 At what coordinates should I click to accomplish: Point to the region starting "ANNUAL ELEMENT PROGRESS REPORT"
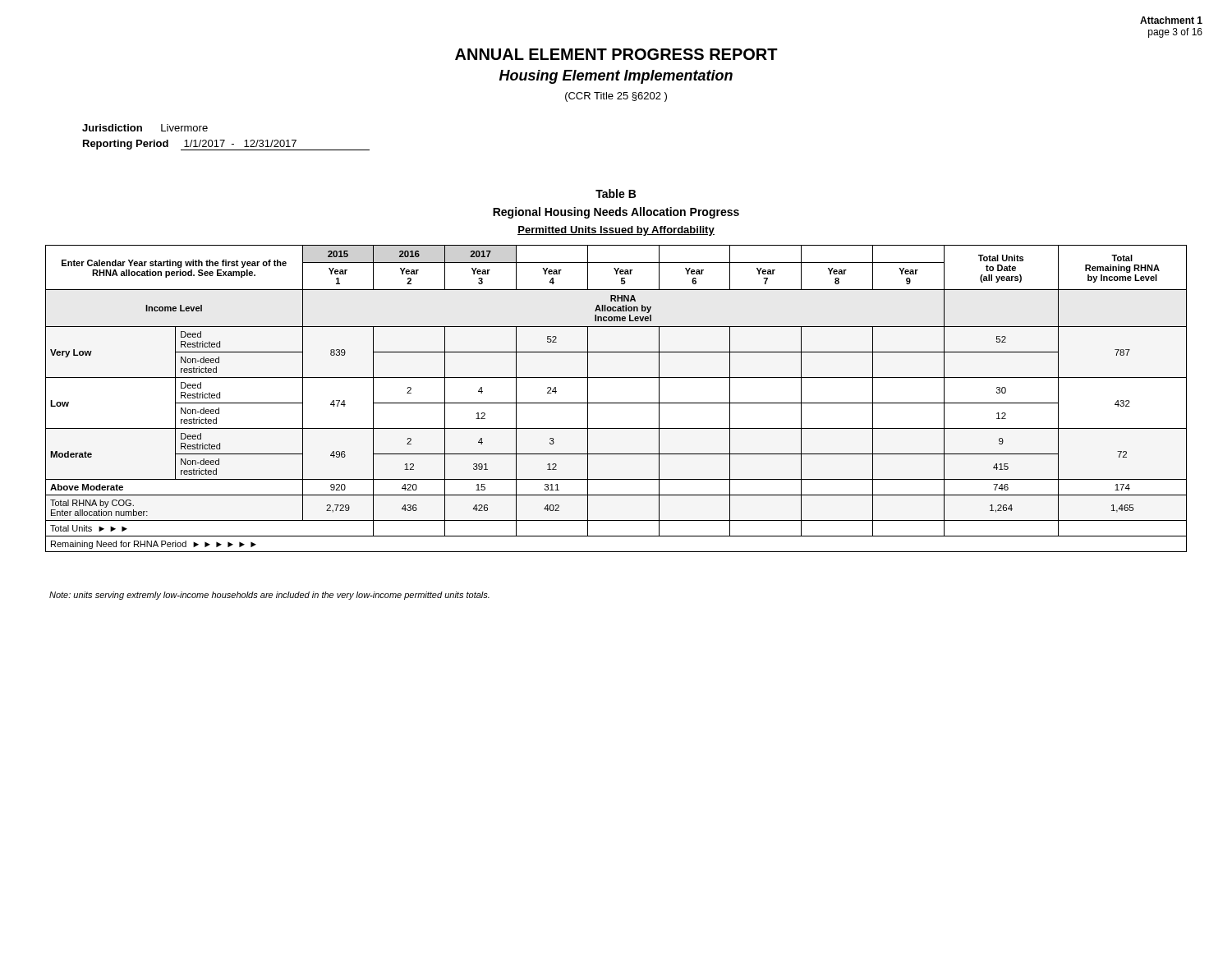click(x=616, y=54)
